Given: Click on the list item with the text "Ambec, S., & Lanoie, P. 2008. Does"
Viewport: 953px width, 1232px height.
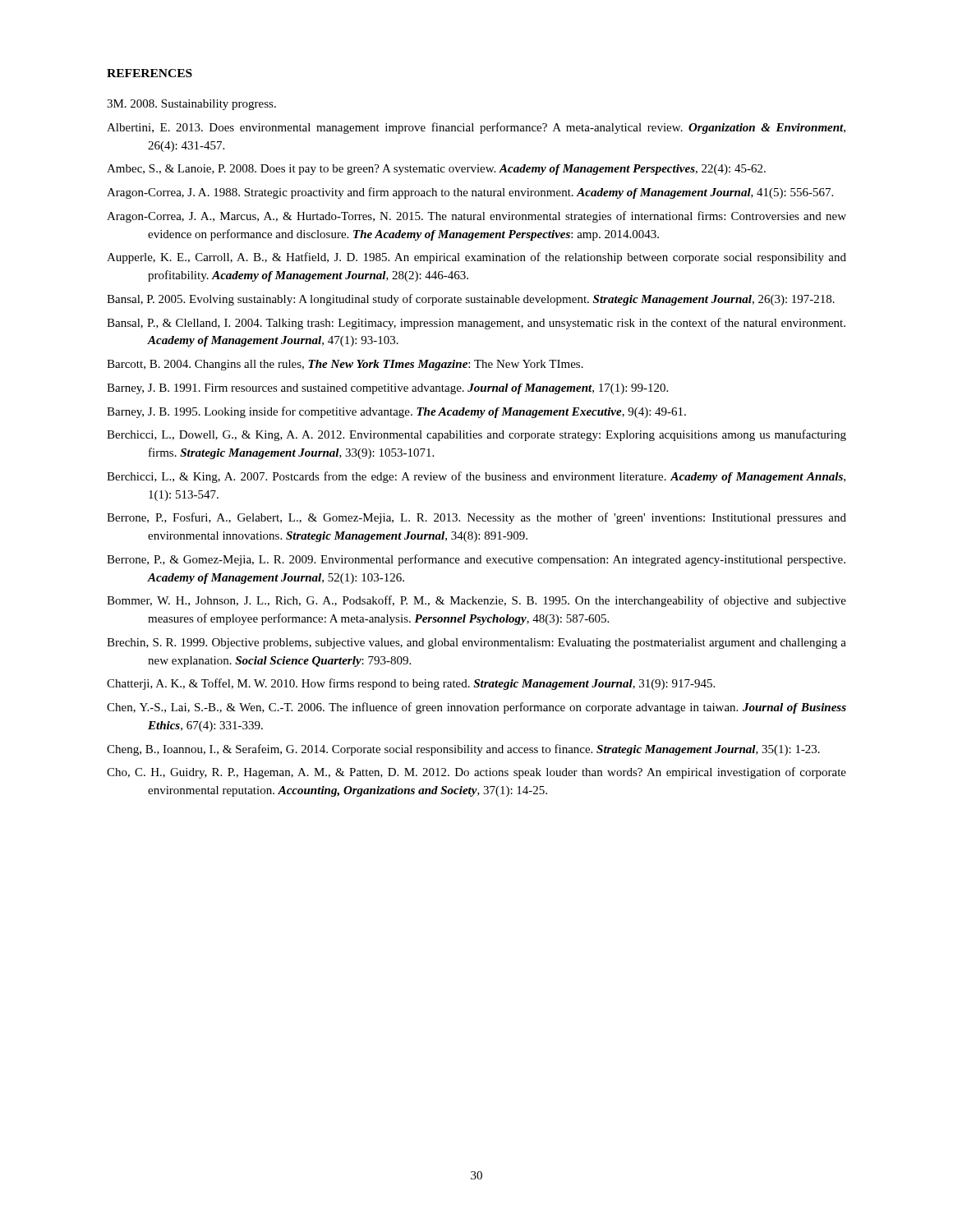Looking at the screenshot, I should coord(437,169).
